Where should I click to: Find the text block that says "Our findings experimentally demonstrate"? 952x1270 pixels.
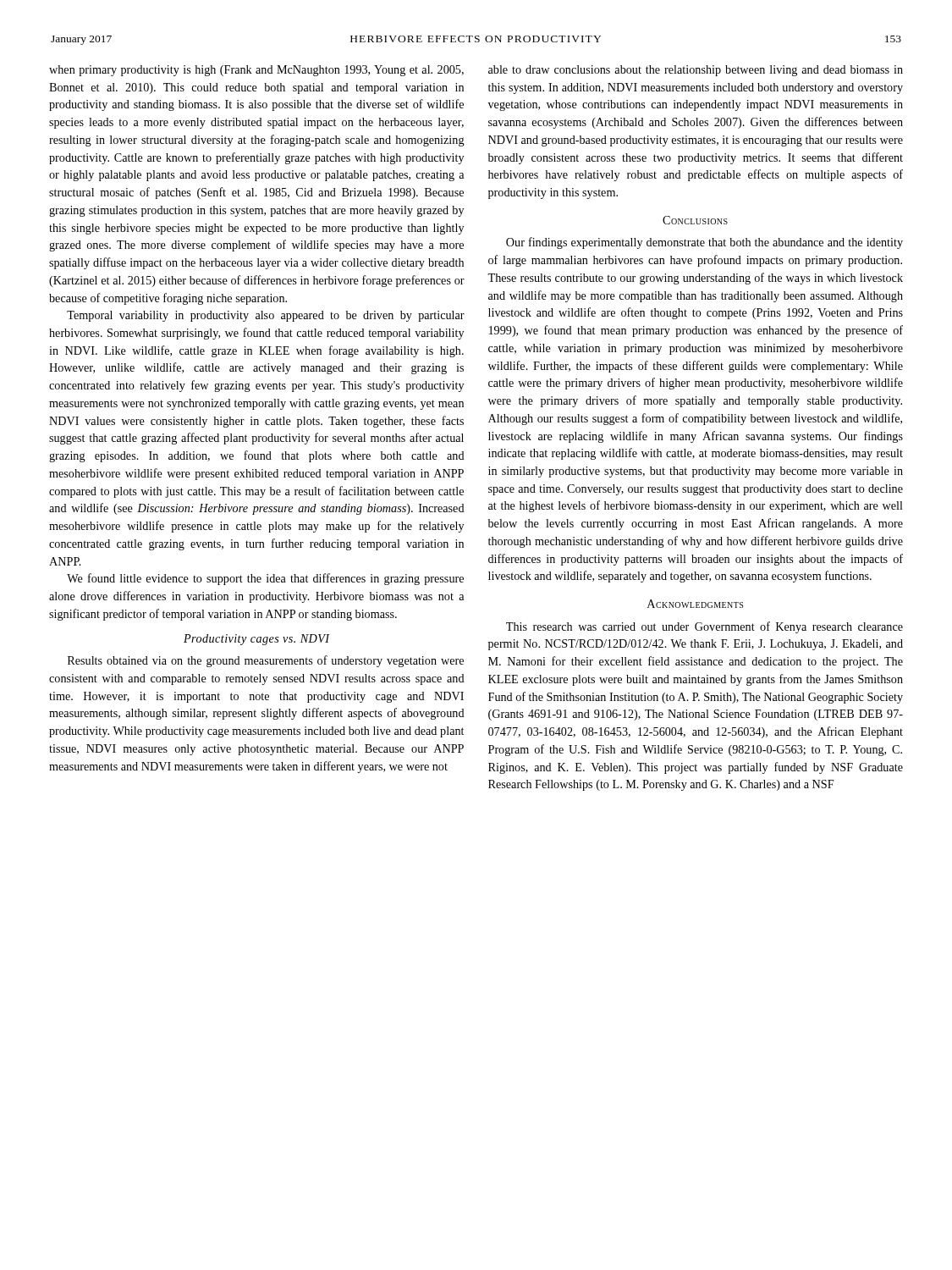tap(695, 410)
